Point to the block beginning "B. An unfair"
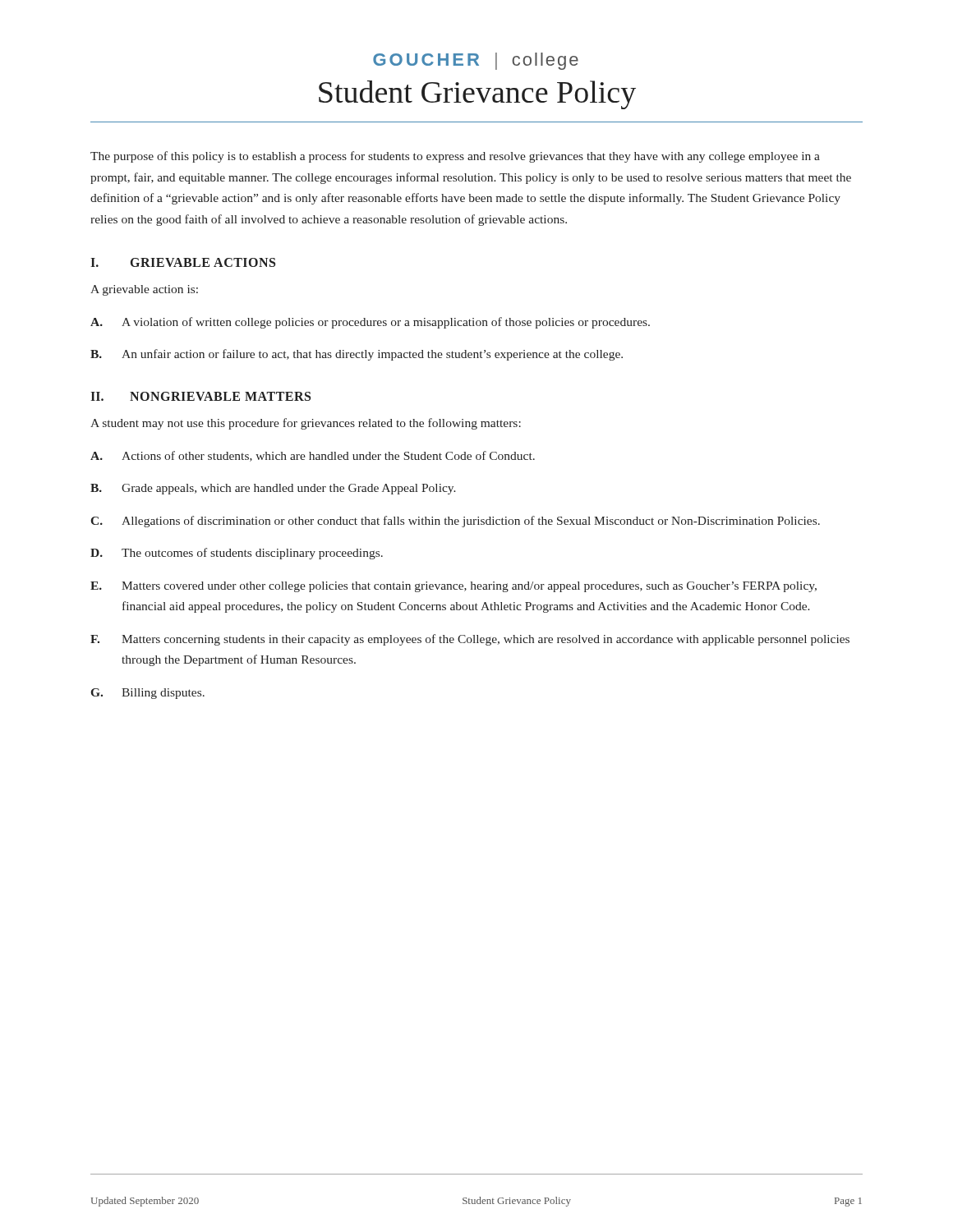Screen dimensions: 1232x953 [476, 354]
